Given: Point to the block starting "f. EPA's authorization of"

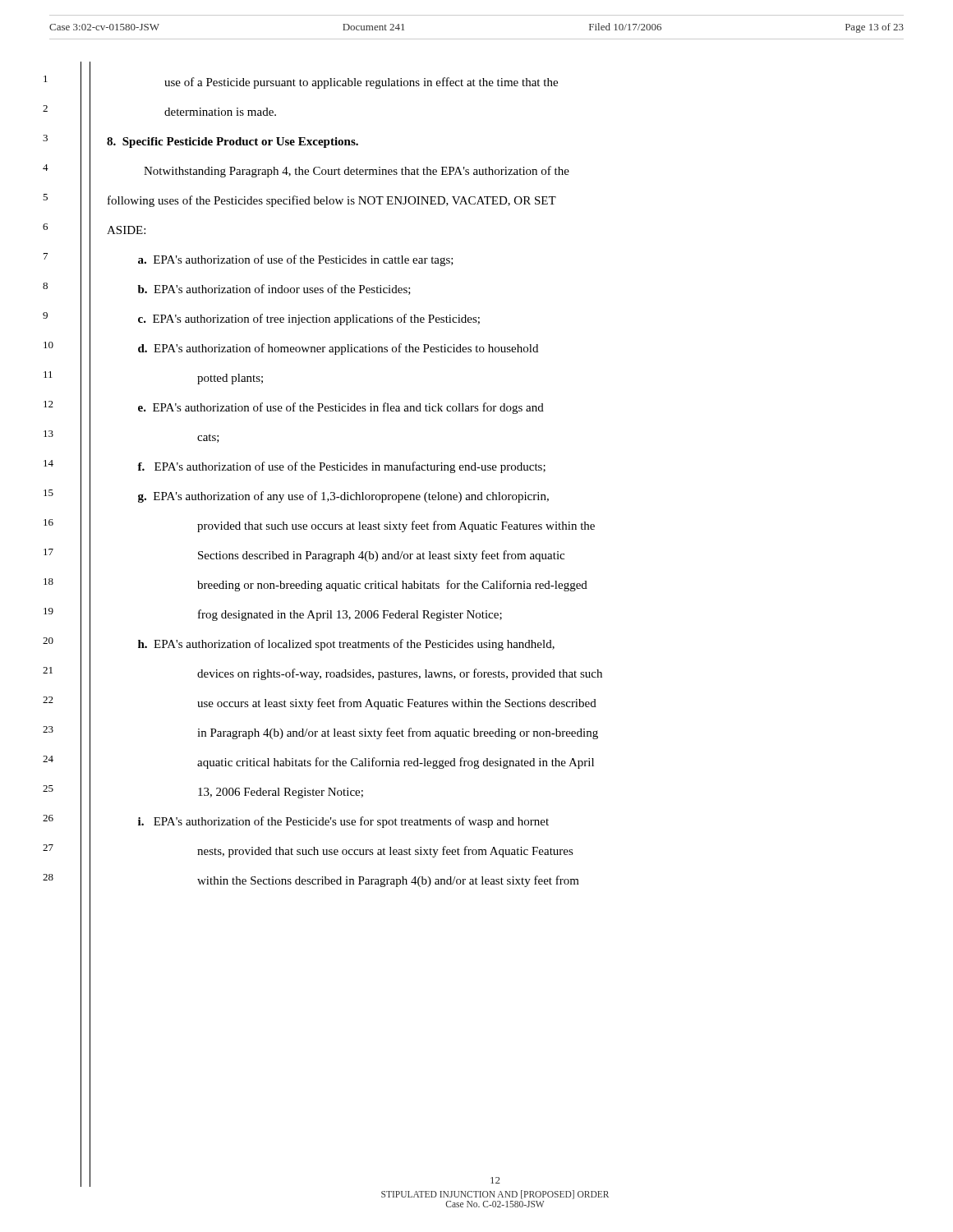Looking at the screenshot, I should [x=326, y=466].
